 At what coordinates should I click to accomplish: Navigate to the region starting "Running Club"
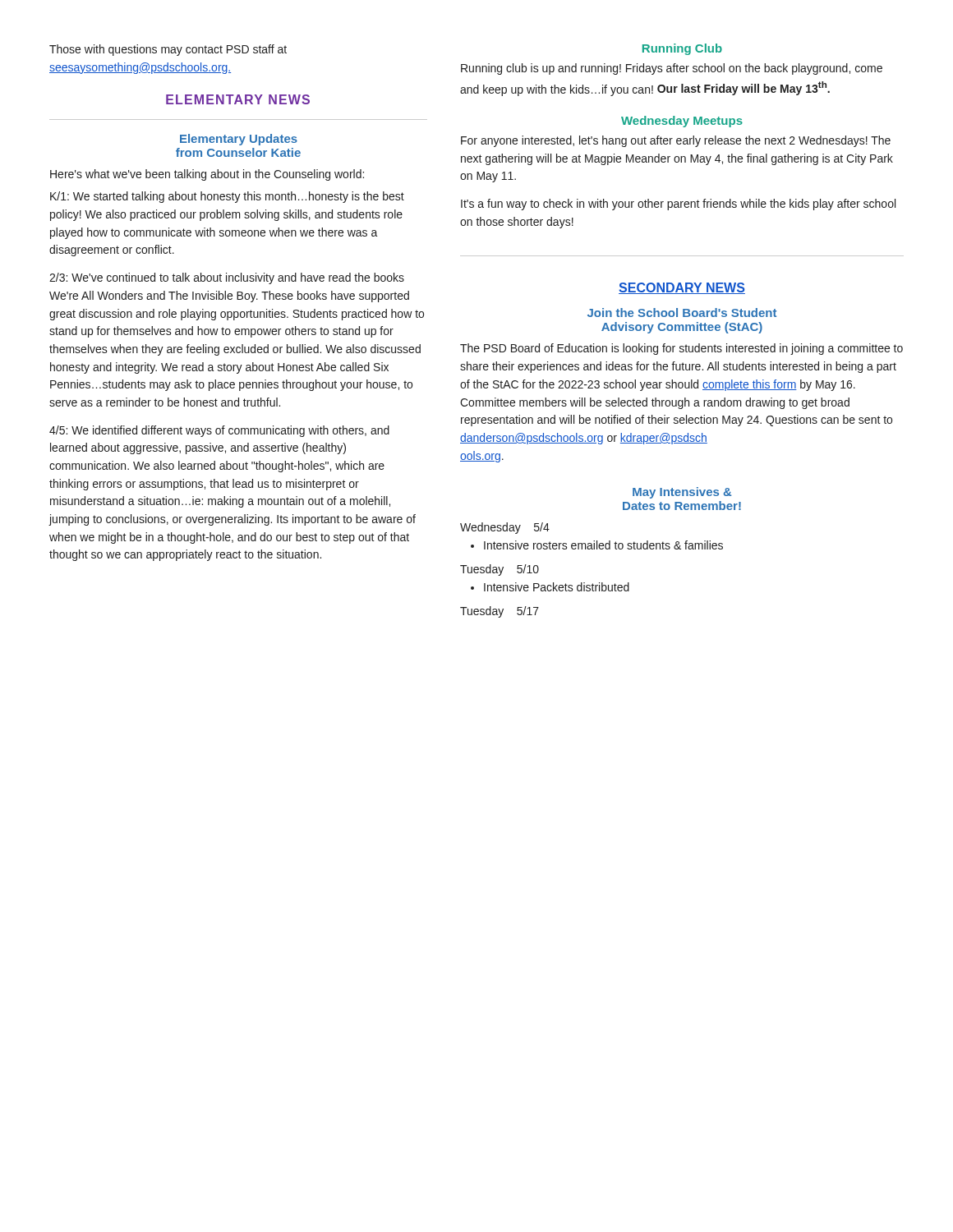click(x=682, y=48)
